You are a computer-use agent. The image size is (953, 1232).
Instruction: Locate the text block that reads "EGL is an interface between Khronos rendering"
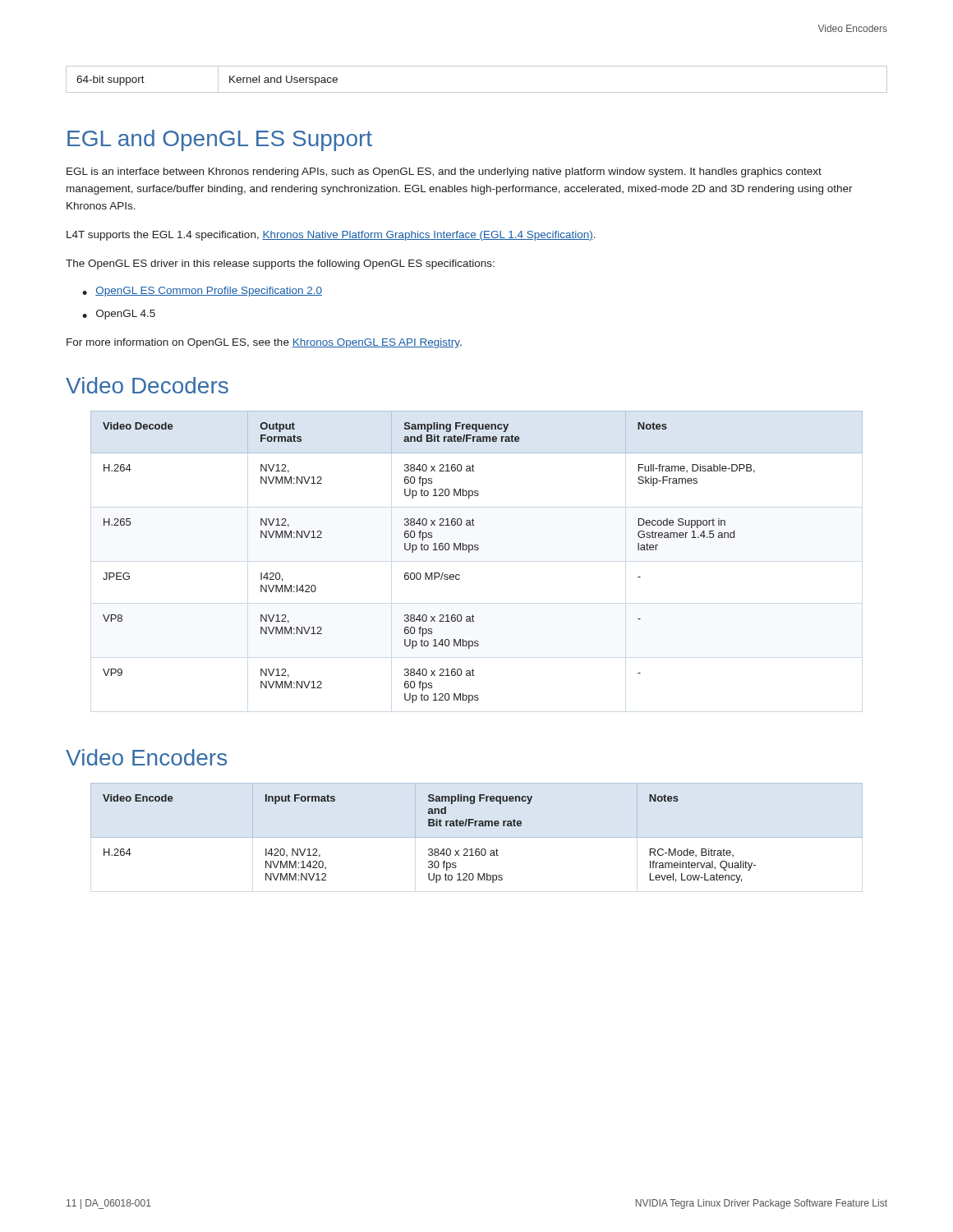pyautogui.click(x=459, y=188)
